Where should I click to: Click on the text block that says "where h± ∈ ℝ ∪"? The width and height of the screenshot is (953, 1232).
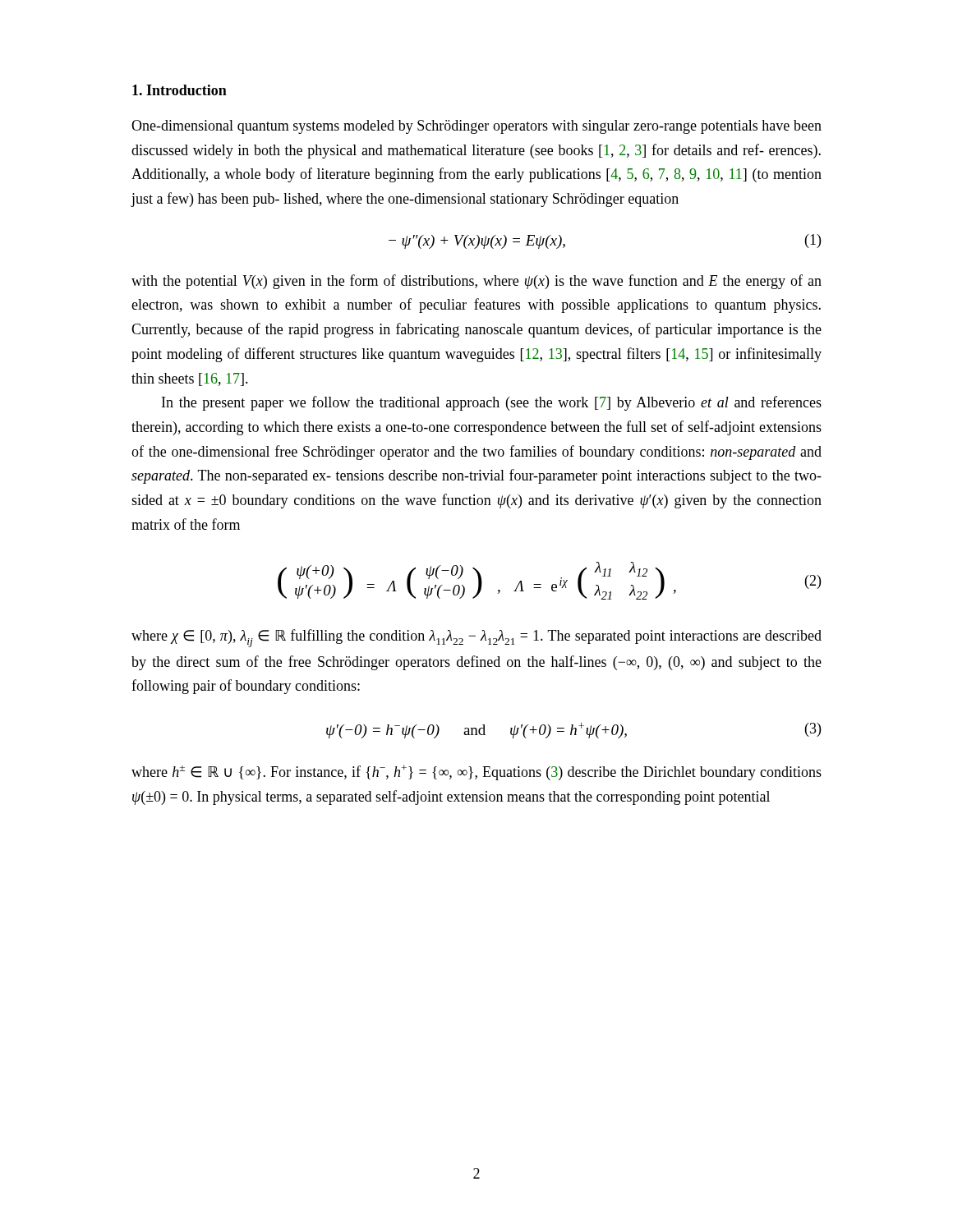476,784
